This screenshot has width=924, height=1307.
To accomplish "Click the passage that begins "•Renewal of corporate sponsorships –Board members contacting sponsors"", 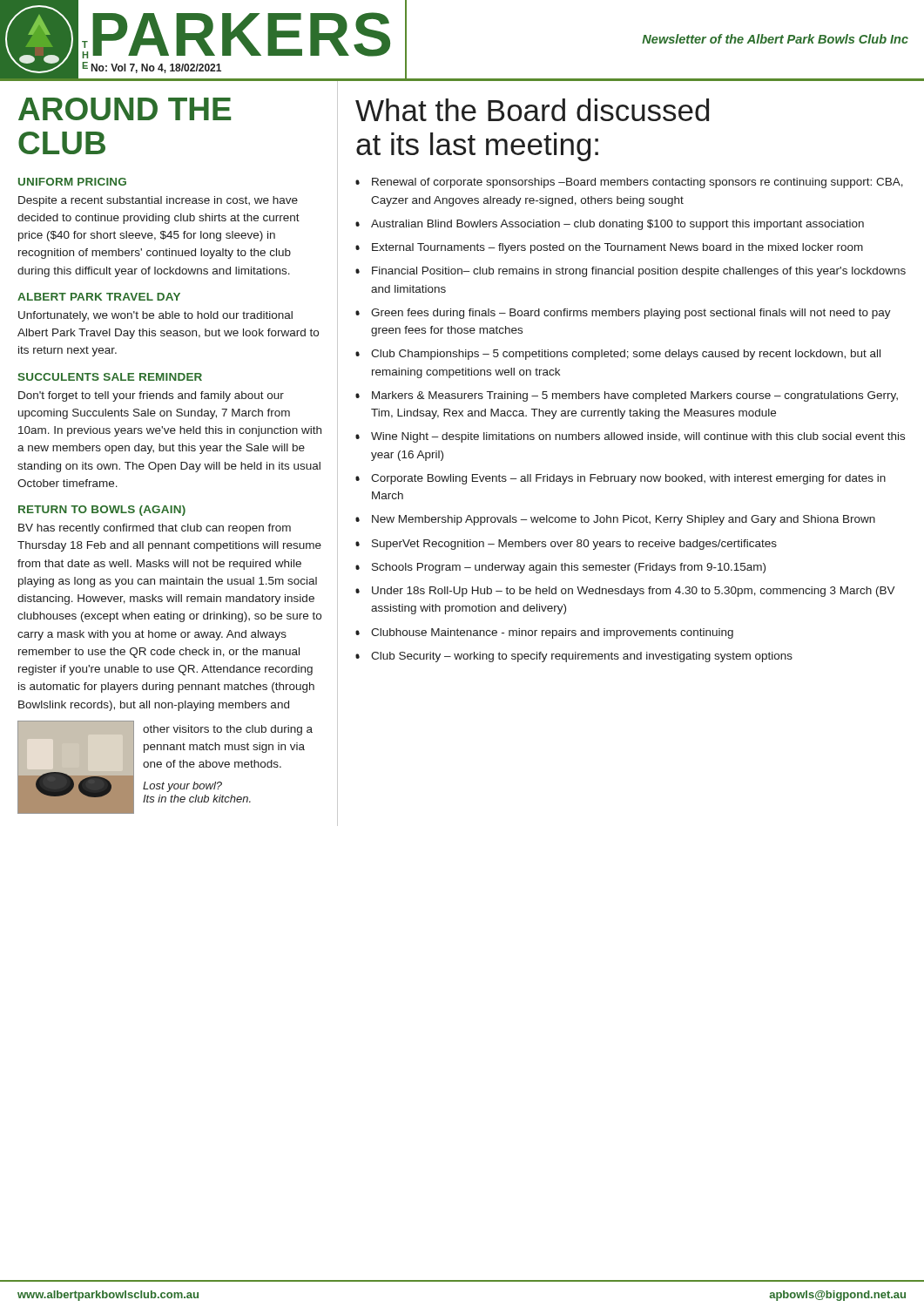I will point(629,190).
